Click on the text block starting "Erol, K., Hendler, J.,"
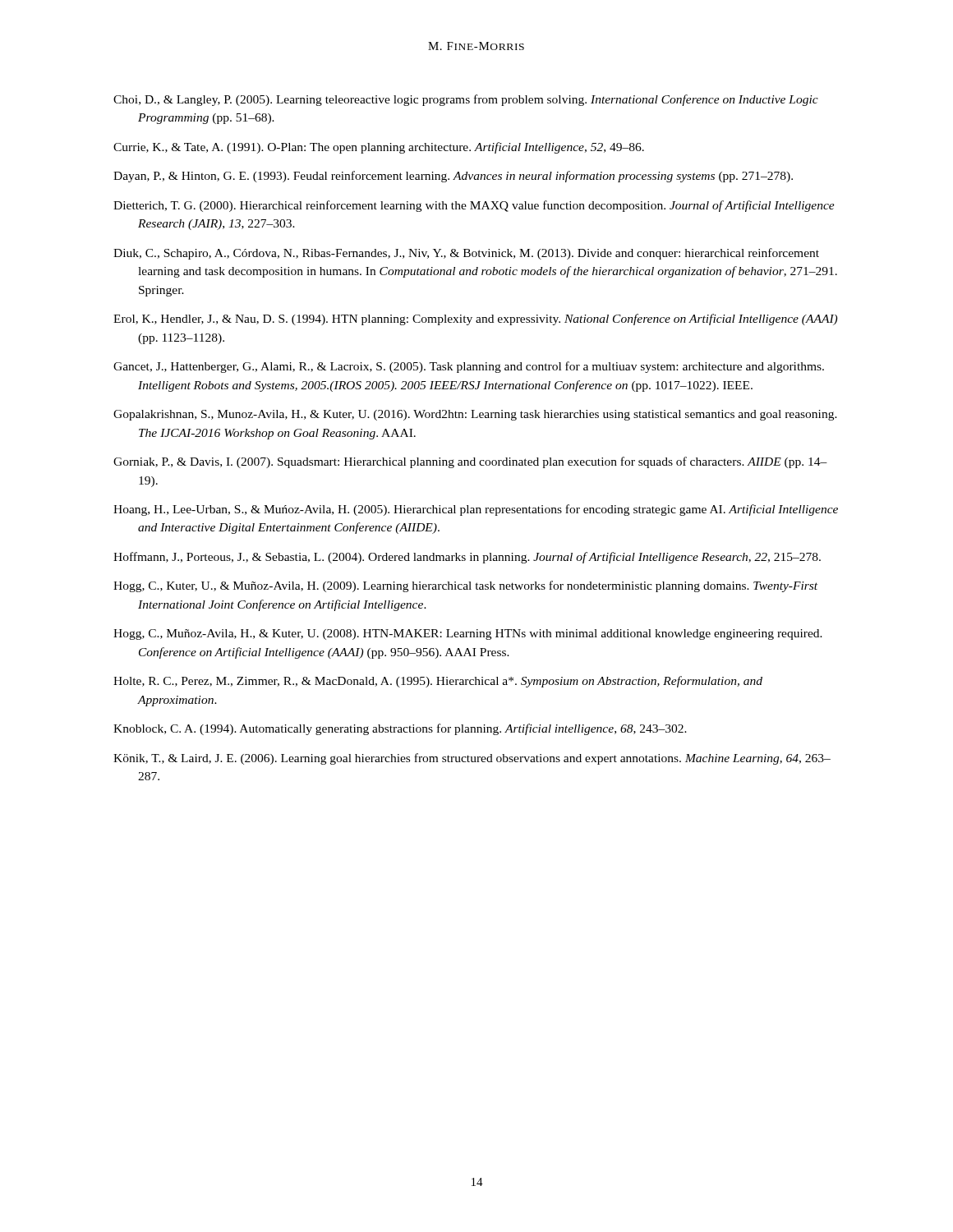 point(476,328)
